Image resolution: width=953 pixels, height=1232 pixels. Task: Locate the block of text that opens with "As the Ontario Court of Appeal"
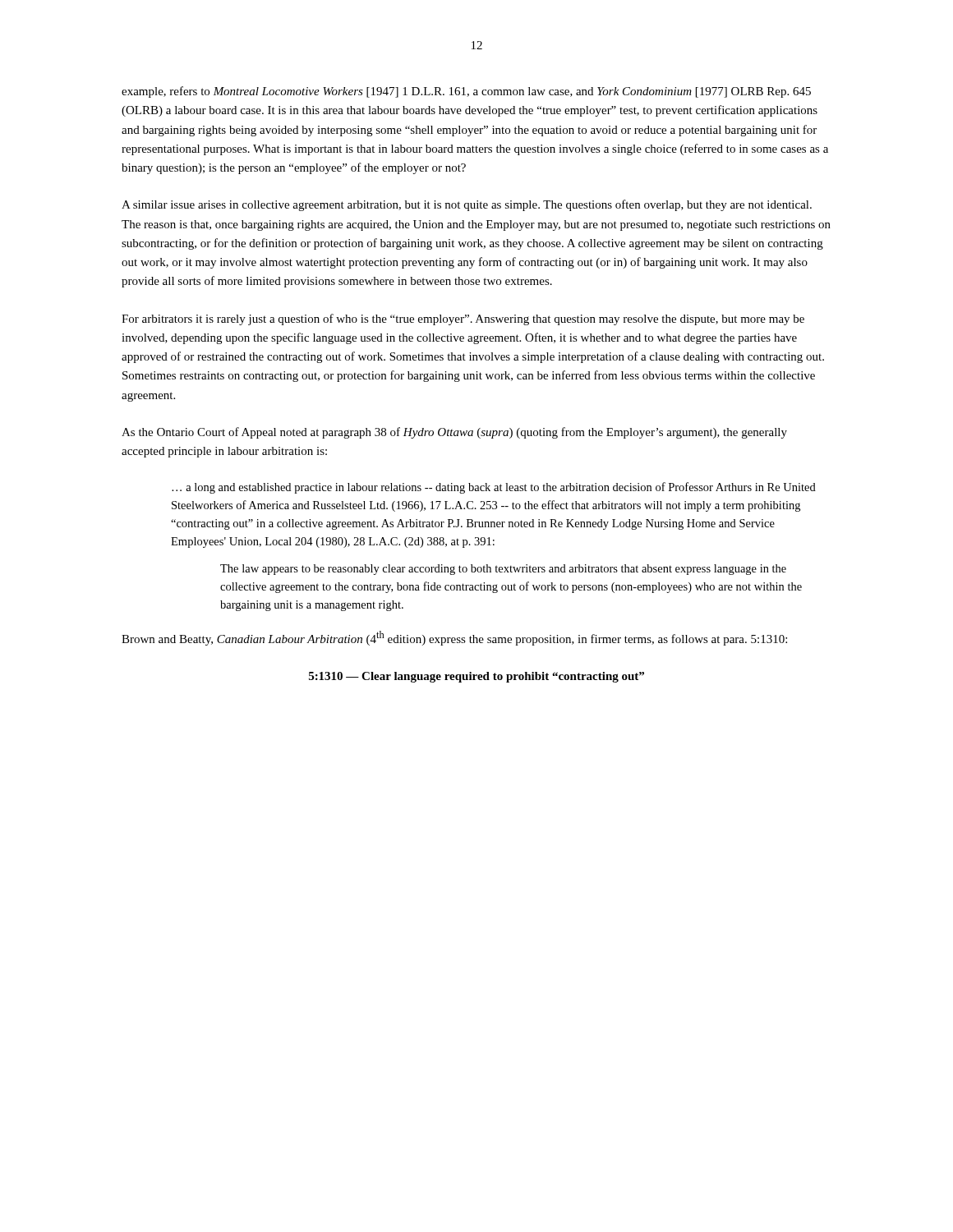pos(454,441)
